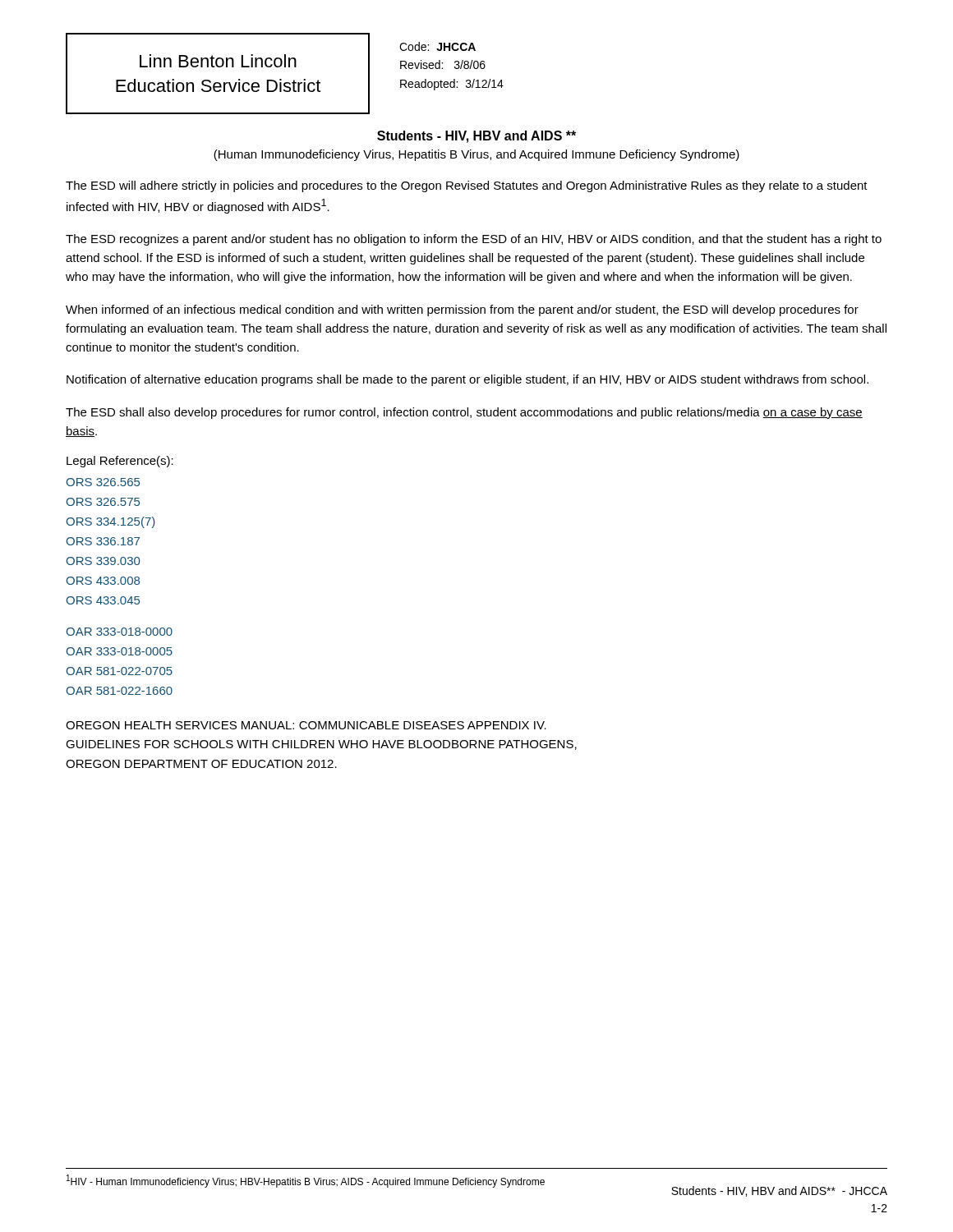953x1232 pixels.
Task: Locate the list item that reads "ORS 433.008"
Action: tap(103, 581)
